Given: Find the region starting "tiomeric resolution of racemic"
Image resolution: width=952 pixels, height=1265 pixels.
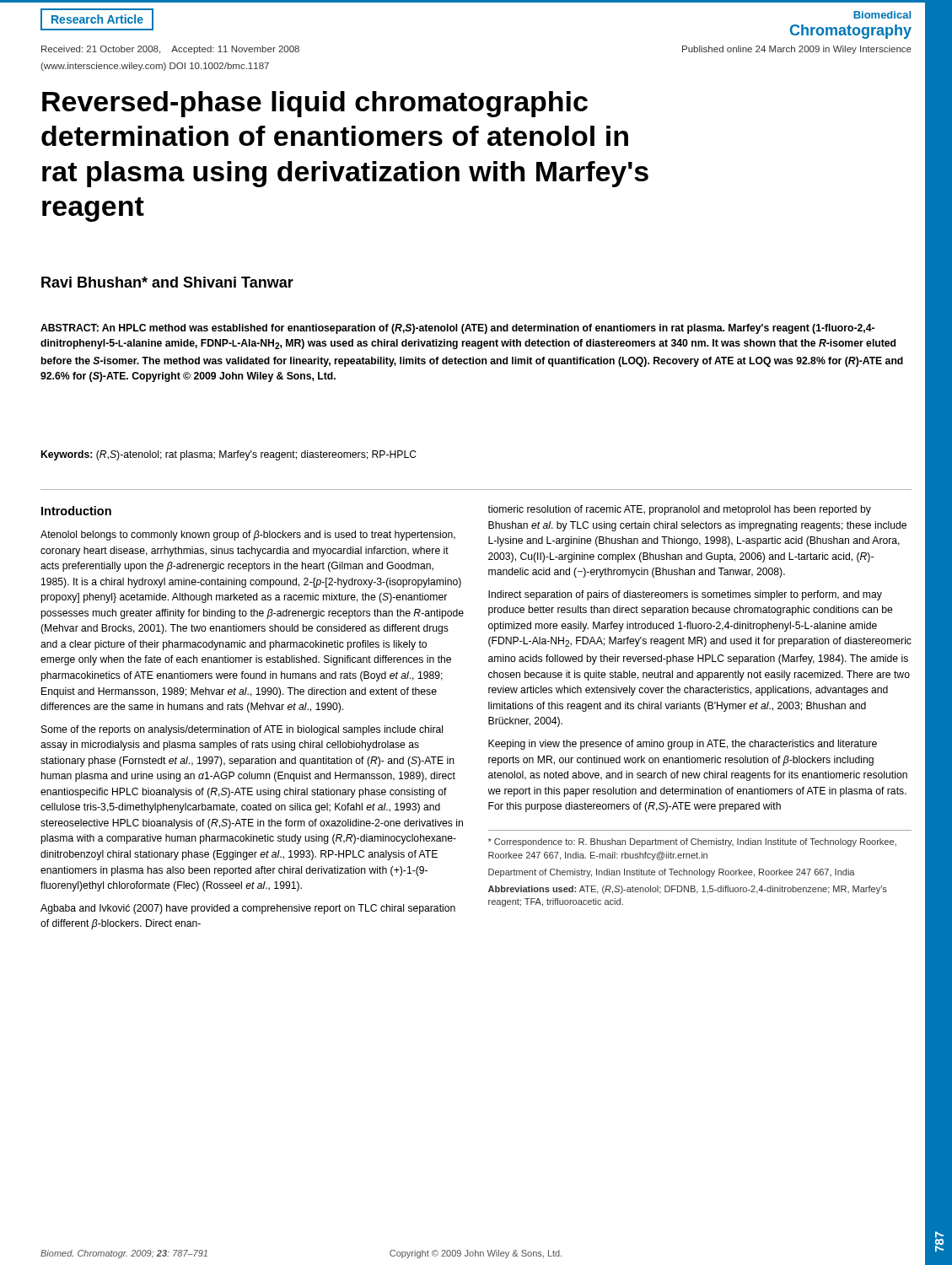Looking at the screenshot, I should 700,658.
